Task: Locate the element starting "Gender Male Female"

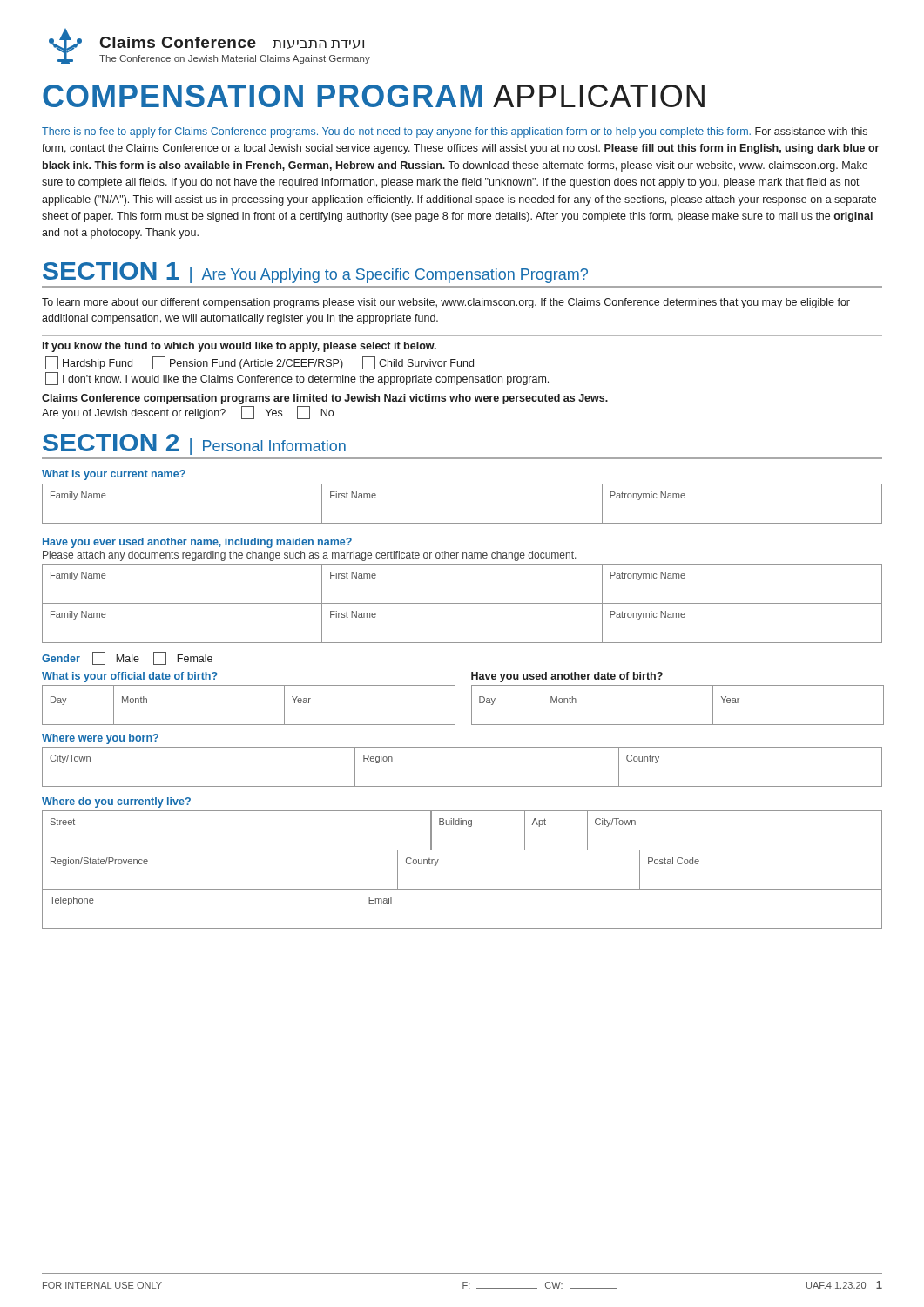Action: [x=127, y=658]
